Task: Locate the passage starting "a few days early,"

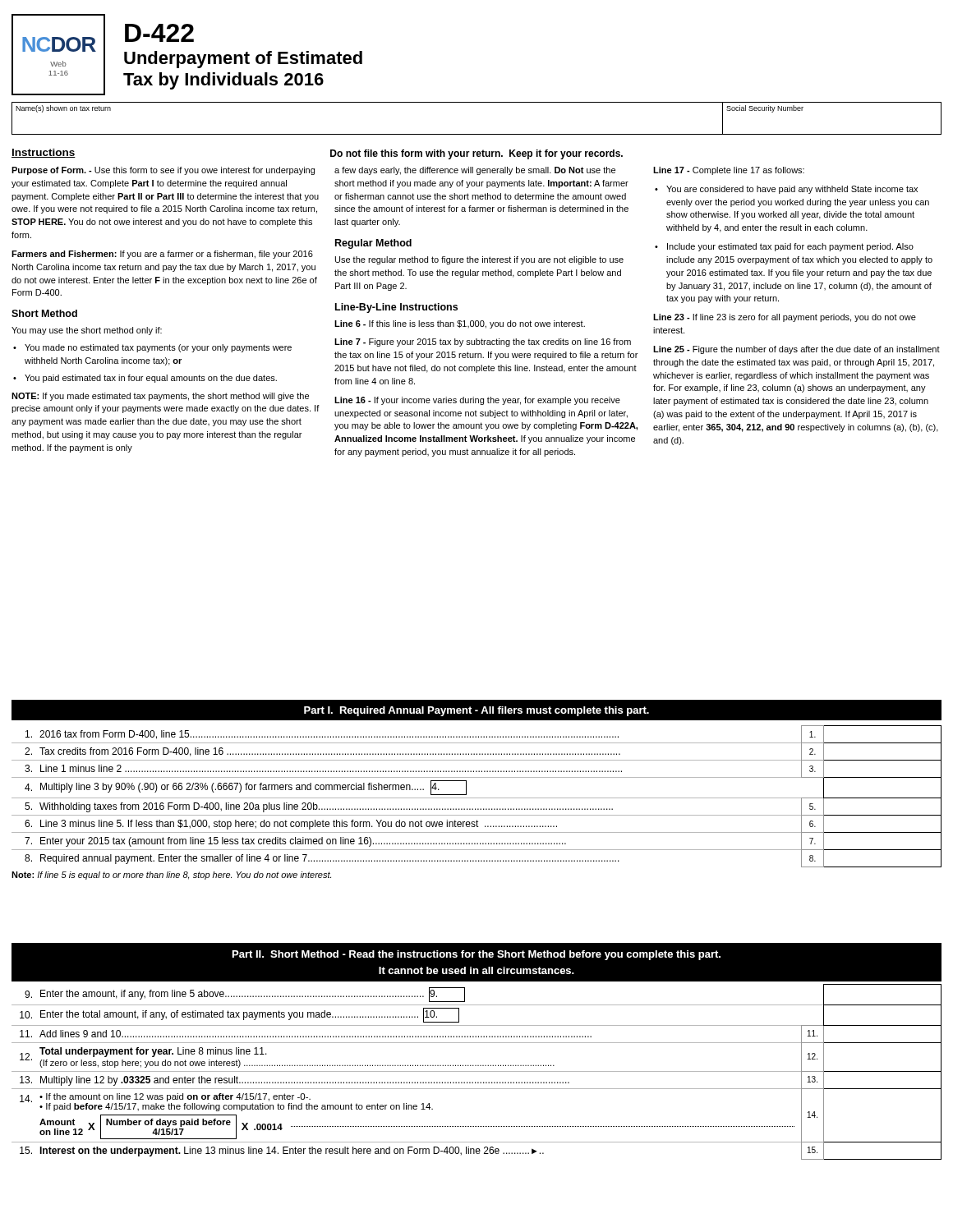Action: click(486, 312)
